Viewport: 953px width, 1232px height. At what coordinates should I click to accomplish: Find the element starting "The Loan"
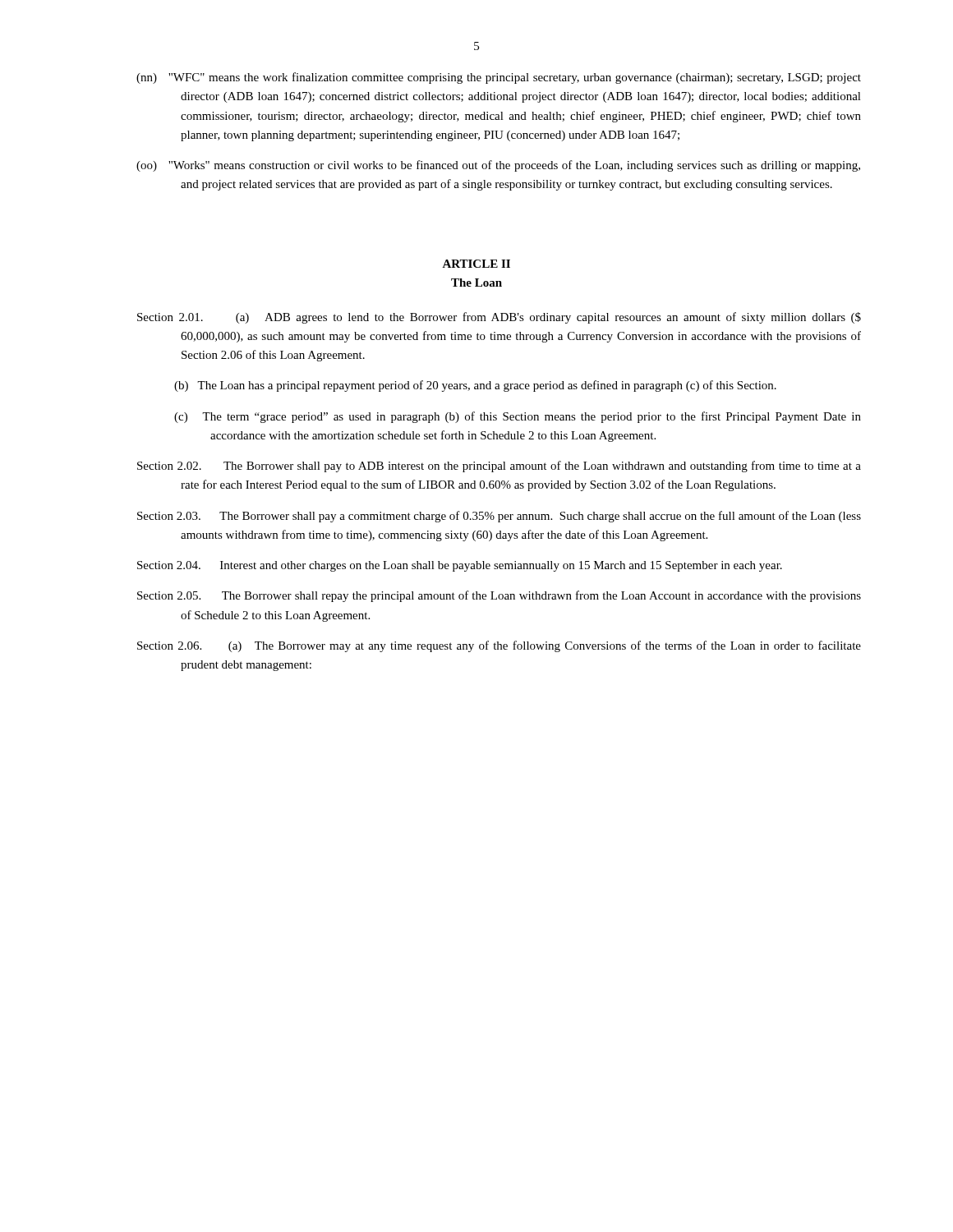476,282
